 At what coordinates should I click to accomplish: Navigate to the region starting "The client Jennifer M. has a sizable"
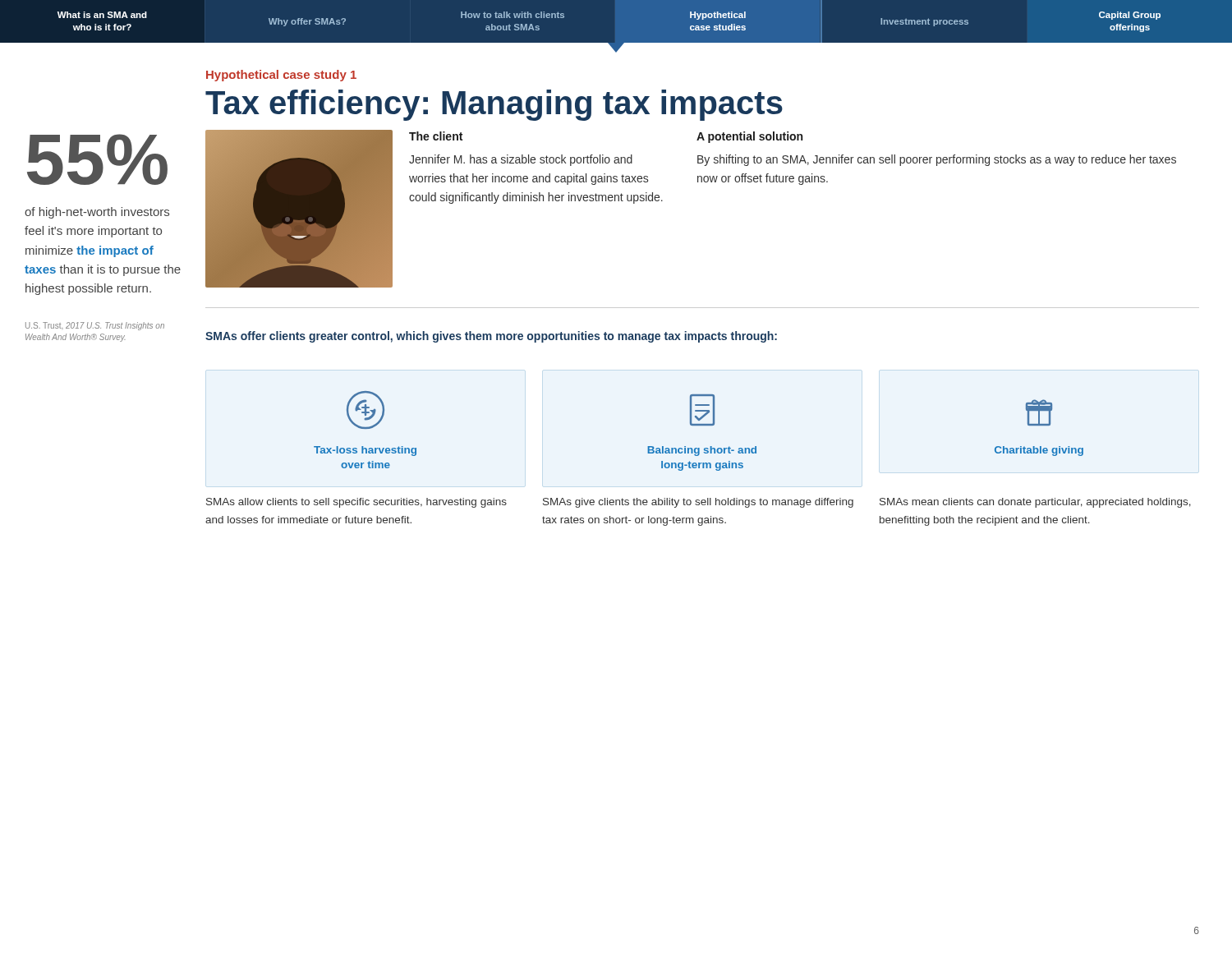tap(536, 169)
